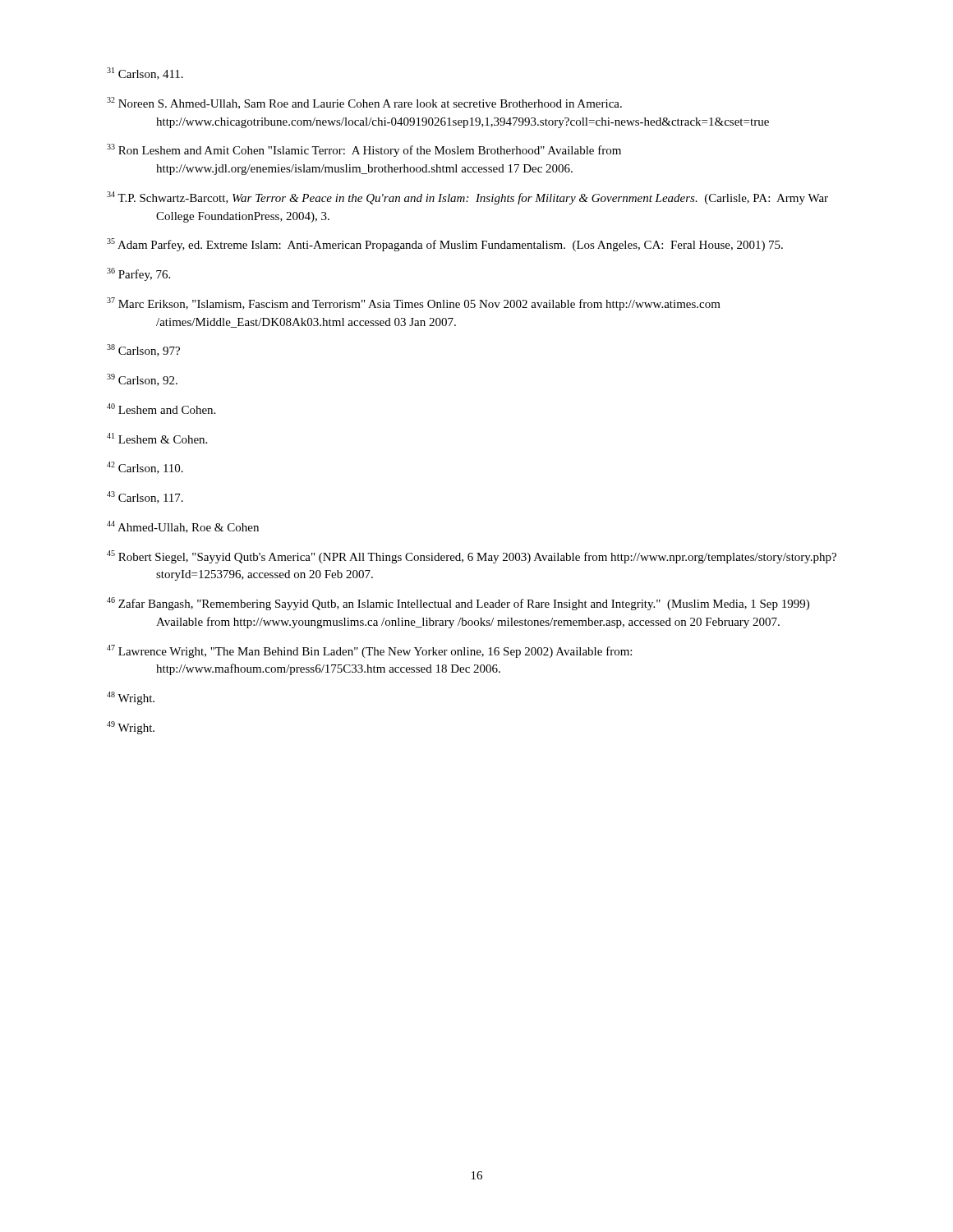The width and height of the screenshot is (953, 1232).
Task: Select the footnote that reads "48 Wright."
Action: 131,697
